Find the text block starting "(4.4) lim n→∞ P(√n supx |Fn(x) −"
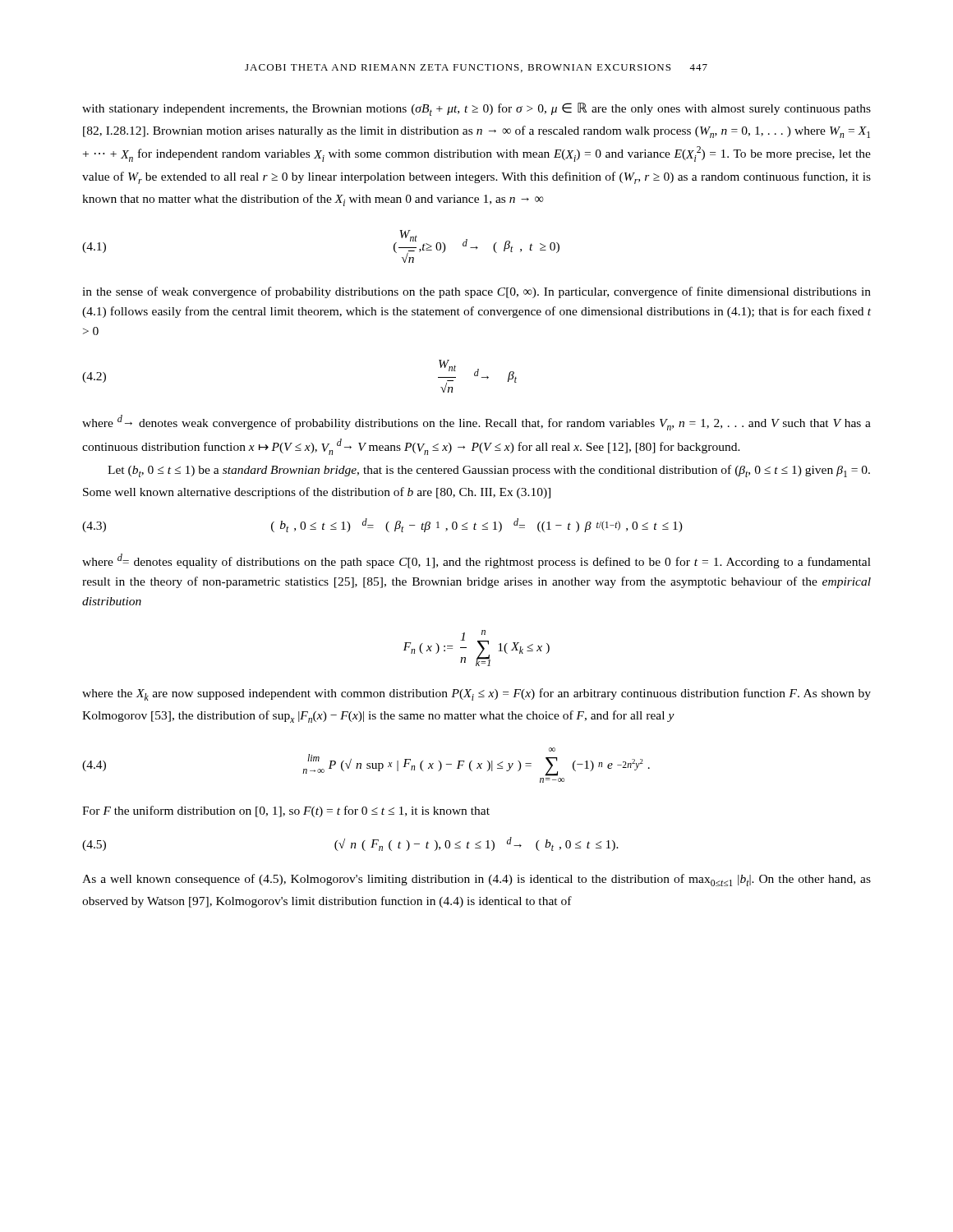Screen dimensions: 1232x953 [x=366, y=764]
